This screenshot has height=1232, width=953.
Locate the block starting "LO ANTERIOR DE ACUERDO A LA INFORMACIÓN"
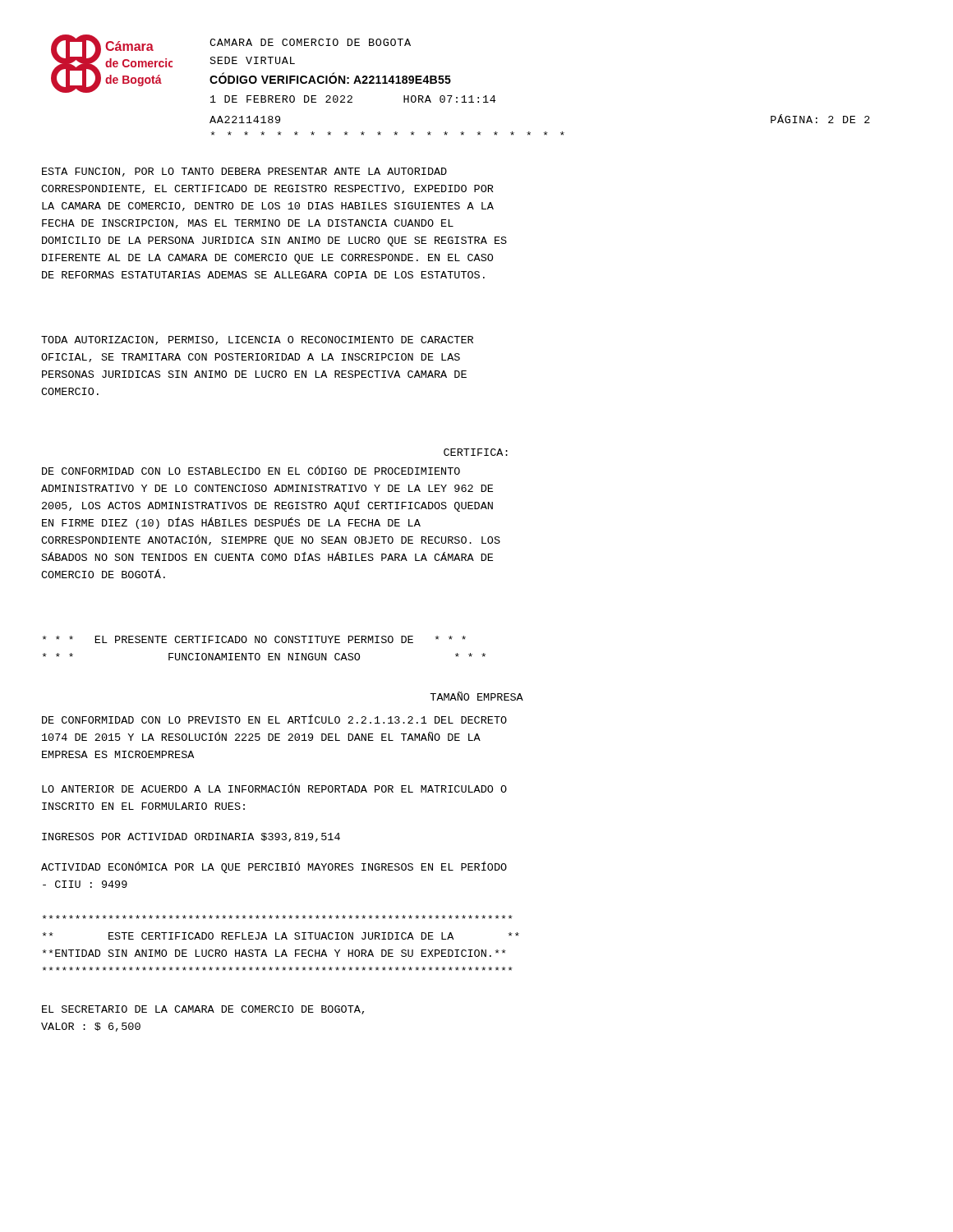[274, 798]
